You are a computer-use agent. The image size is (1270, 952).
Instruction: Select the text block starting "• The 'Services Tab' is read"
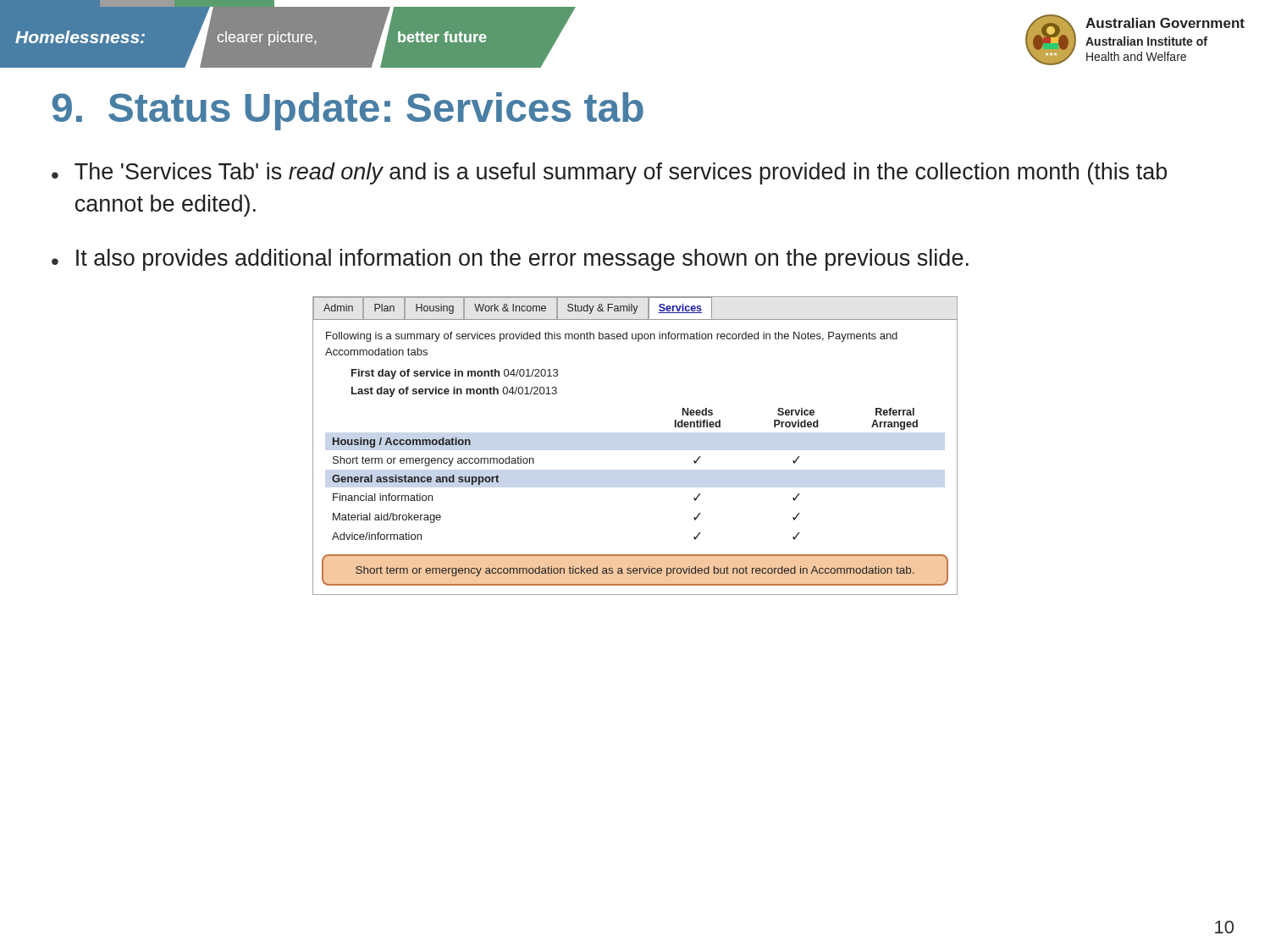(x=635, y=188)
